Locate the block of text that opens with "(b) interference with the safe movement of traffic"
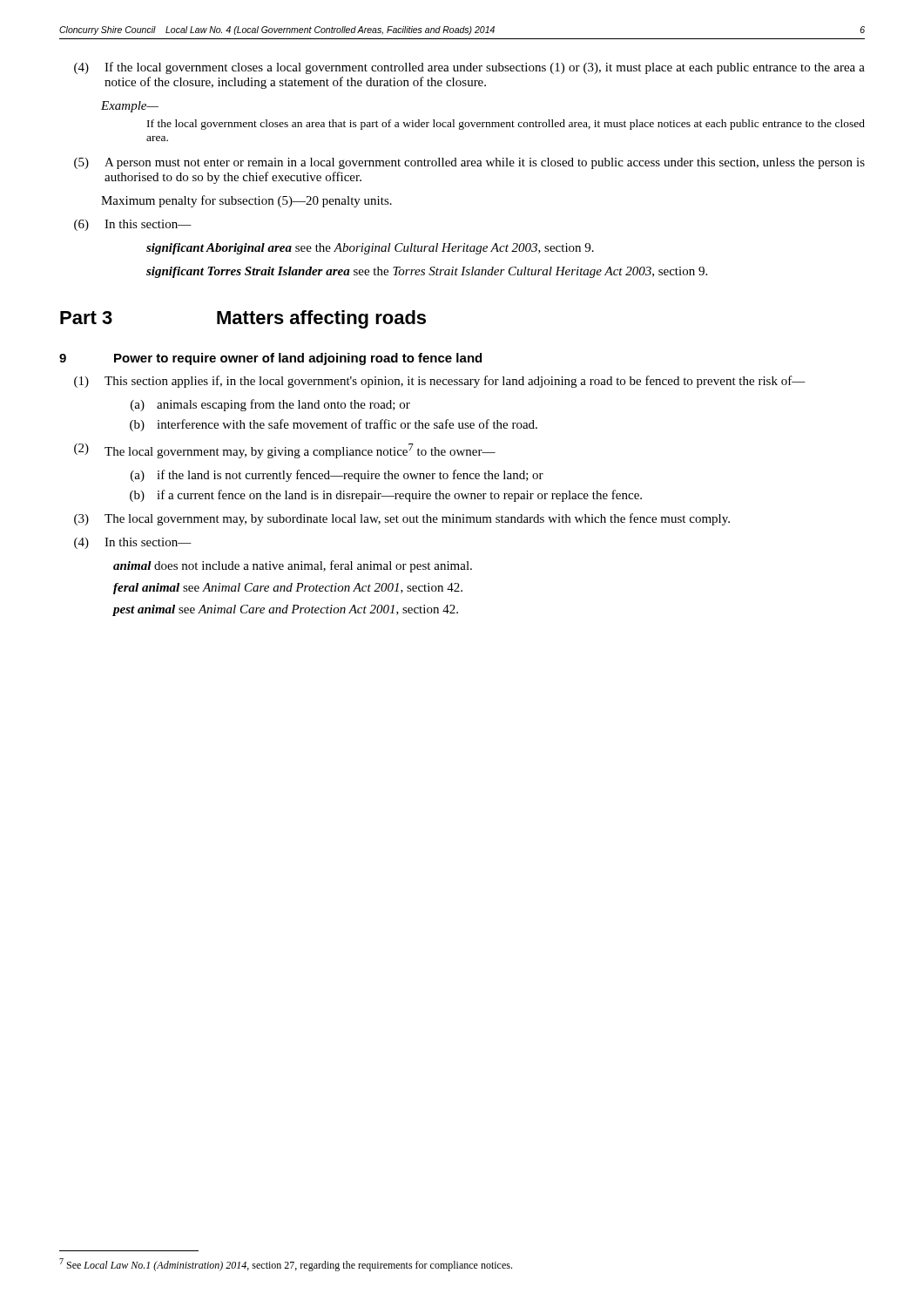Screen dimensions: 1307x924 pyautogui.click(x=489, y=425)
